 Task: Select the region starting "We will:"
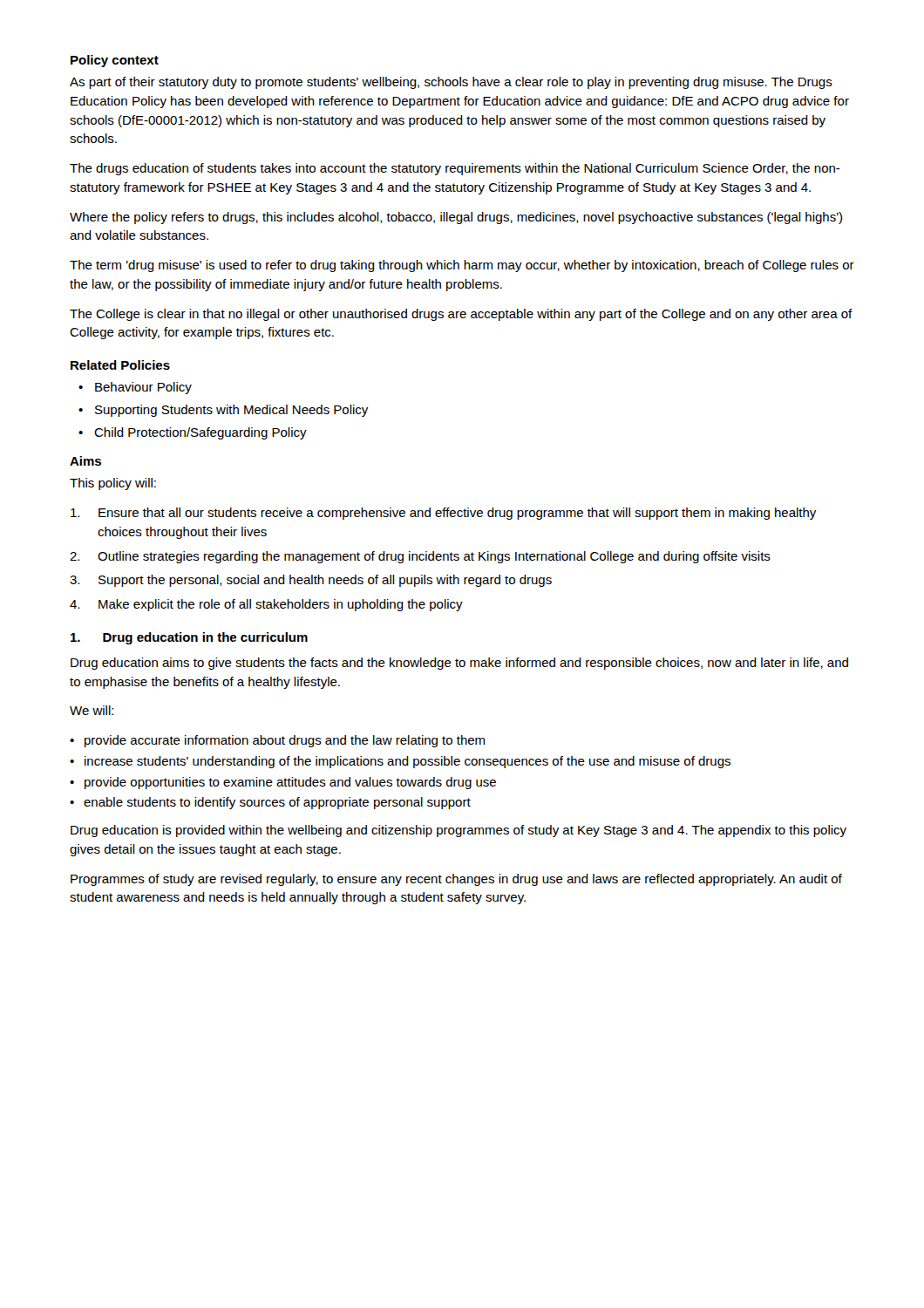[x=92, y=710]
